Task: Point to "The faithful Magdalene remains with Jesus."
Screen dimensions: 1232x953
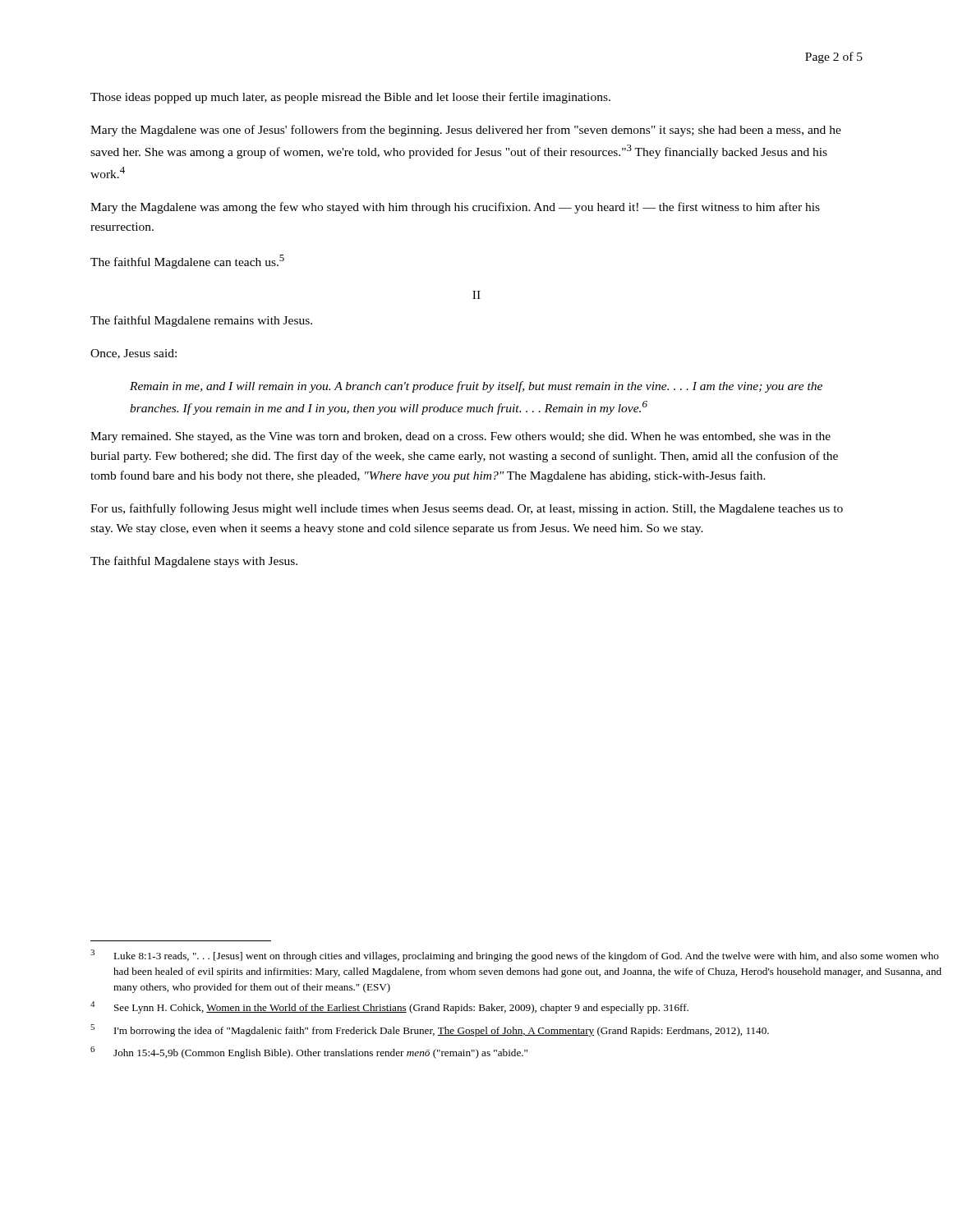Action: [x=202, y=320]
